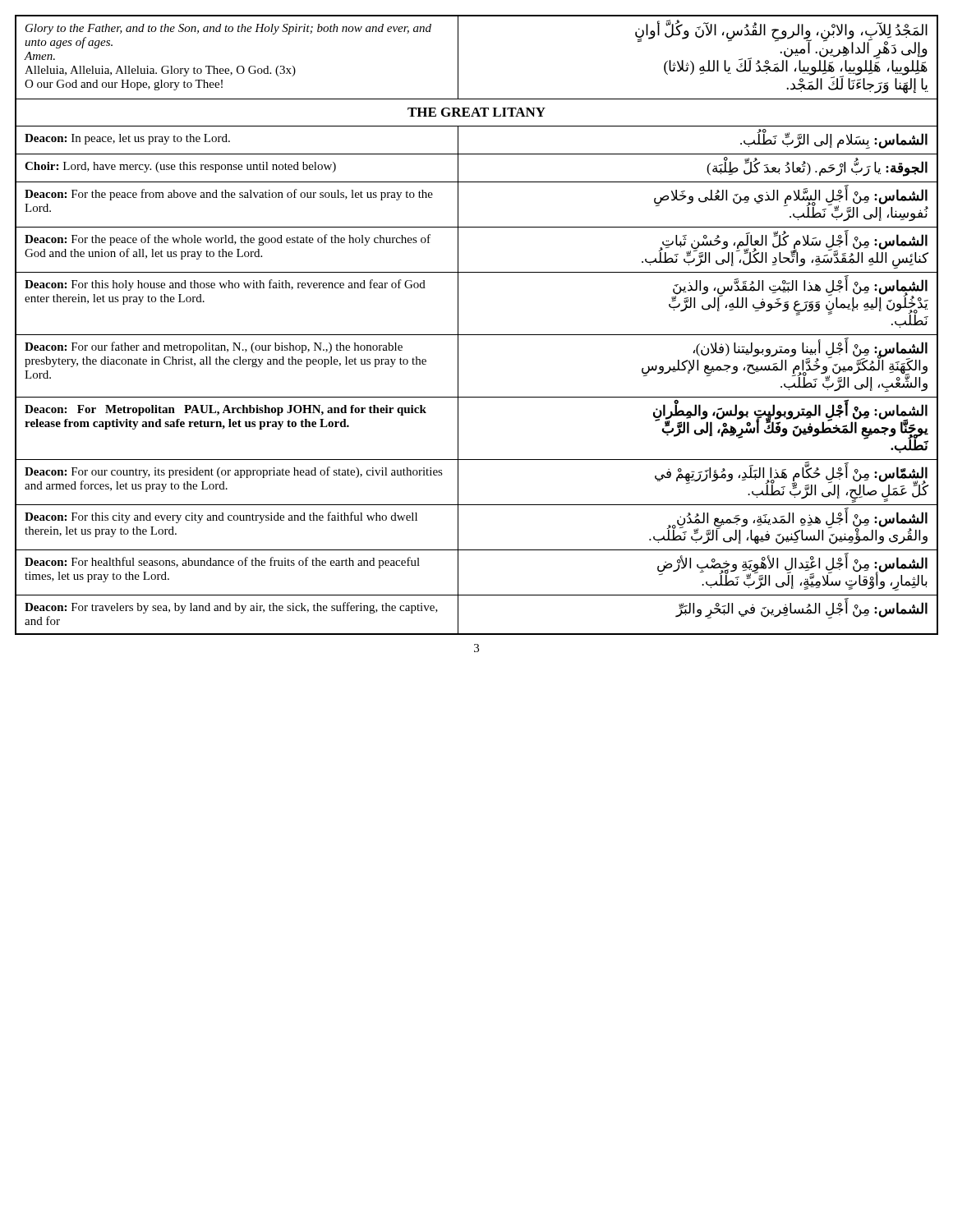Find the block on this page that starts "Deacon: For this city and every city and"
Viewport: 953px width, 1232px height.
221,524
